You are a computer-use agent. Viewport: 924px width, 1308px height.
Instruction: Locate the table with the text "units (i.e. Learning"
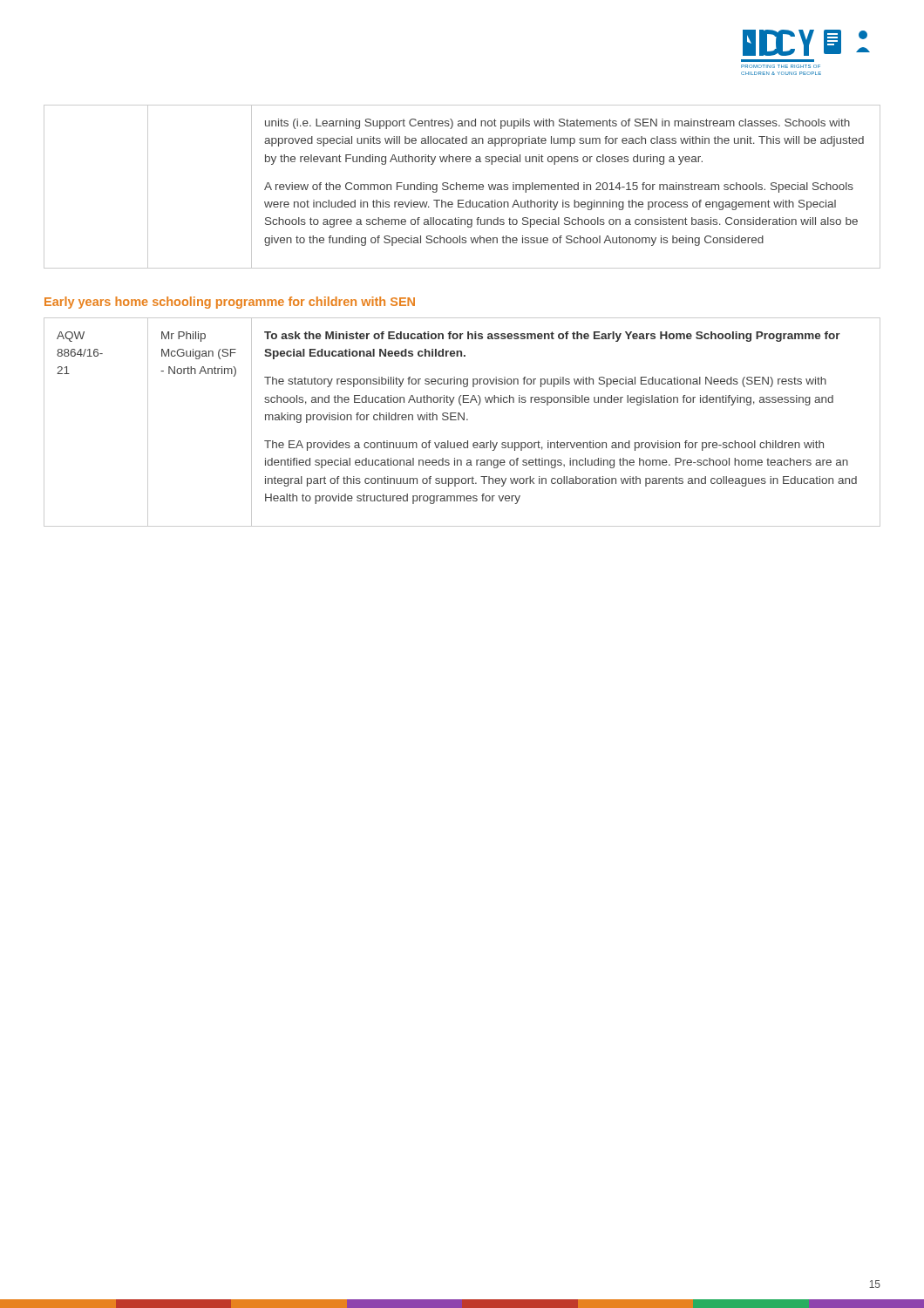click(462, 187)
